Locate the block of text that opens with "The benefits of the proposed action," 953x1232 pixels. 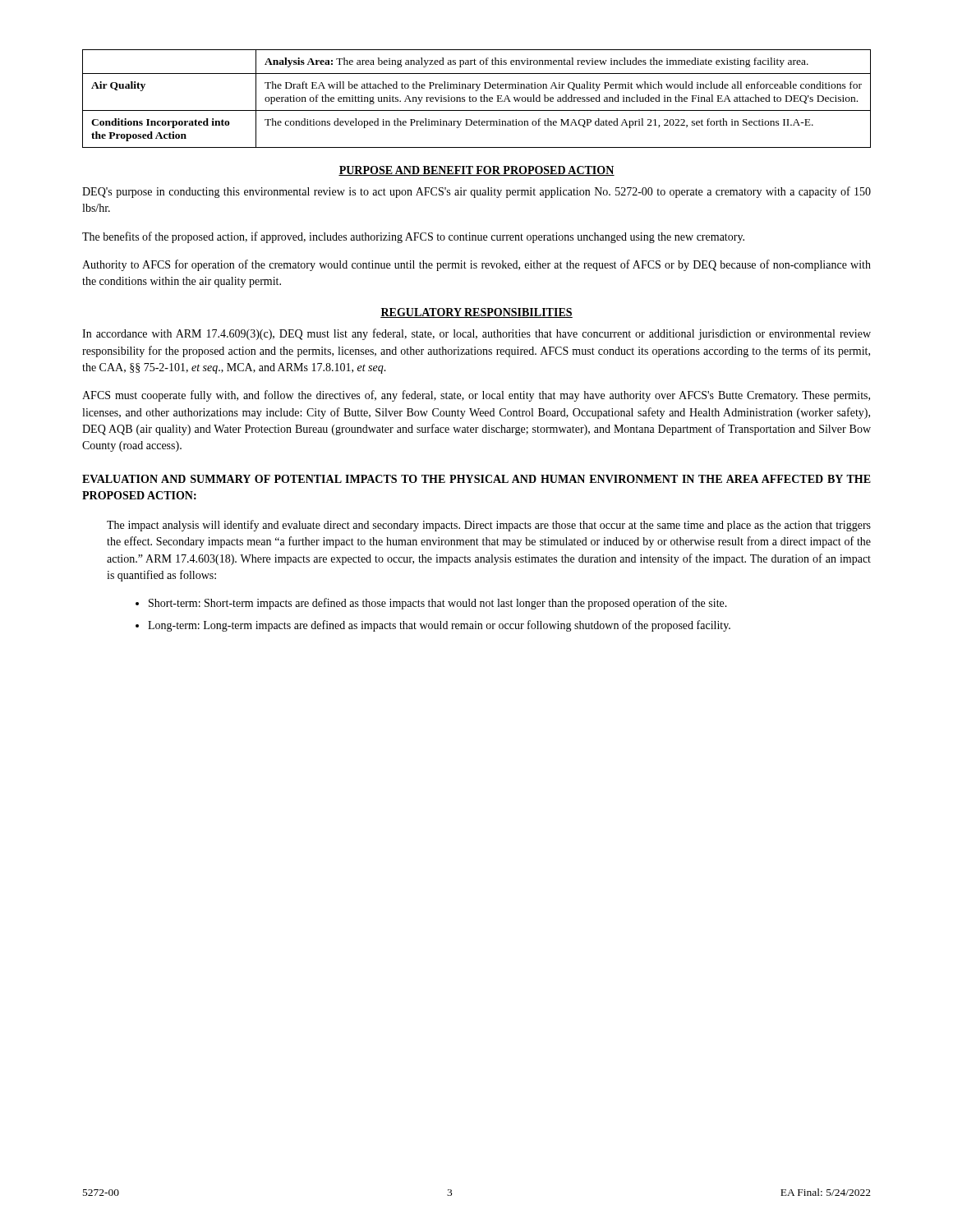[414, 237]
